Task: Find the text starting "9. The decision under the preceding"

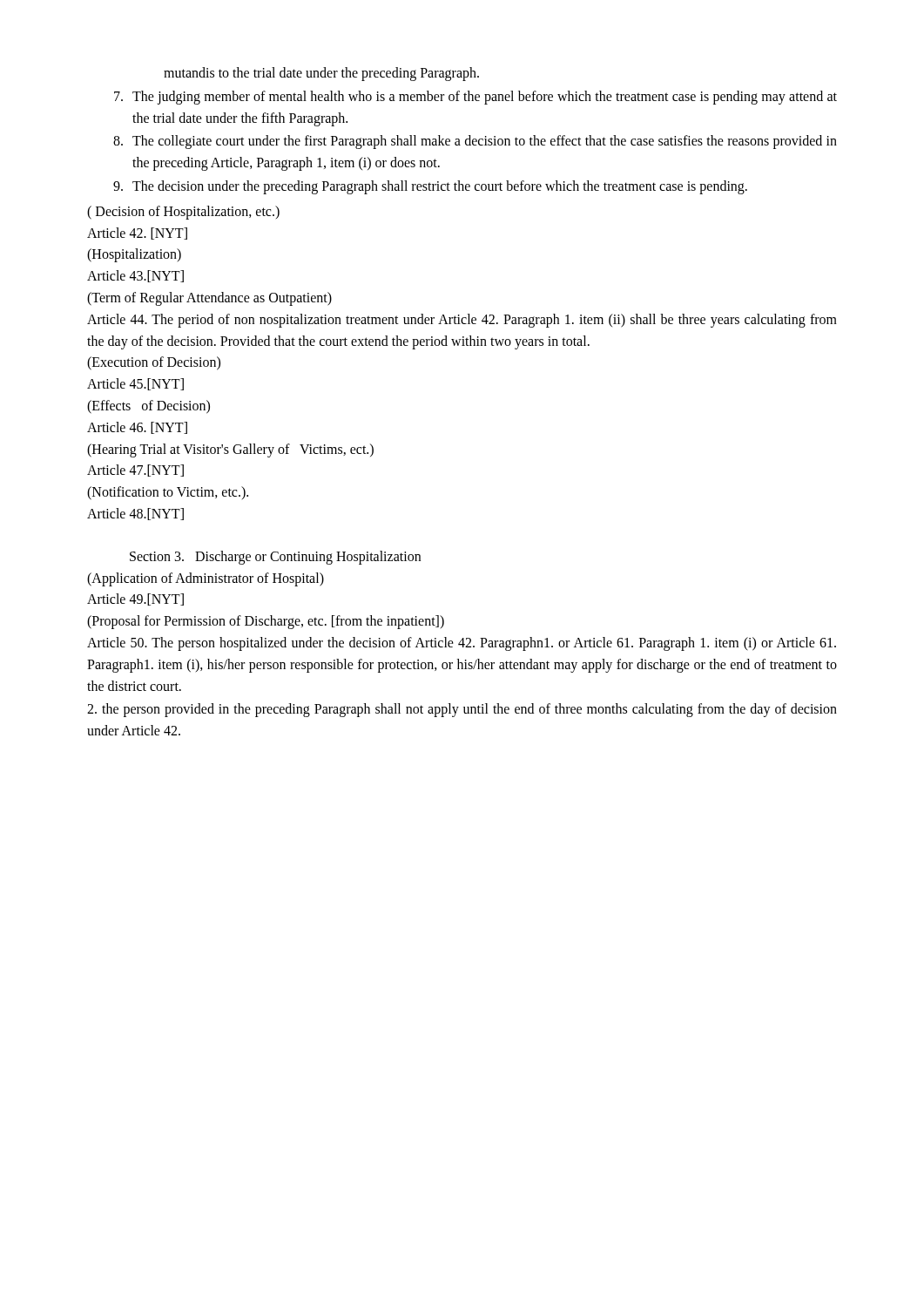Action: click(x=462, y=187)
